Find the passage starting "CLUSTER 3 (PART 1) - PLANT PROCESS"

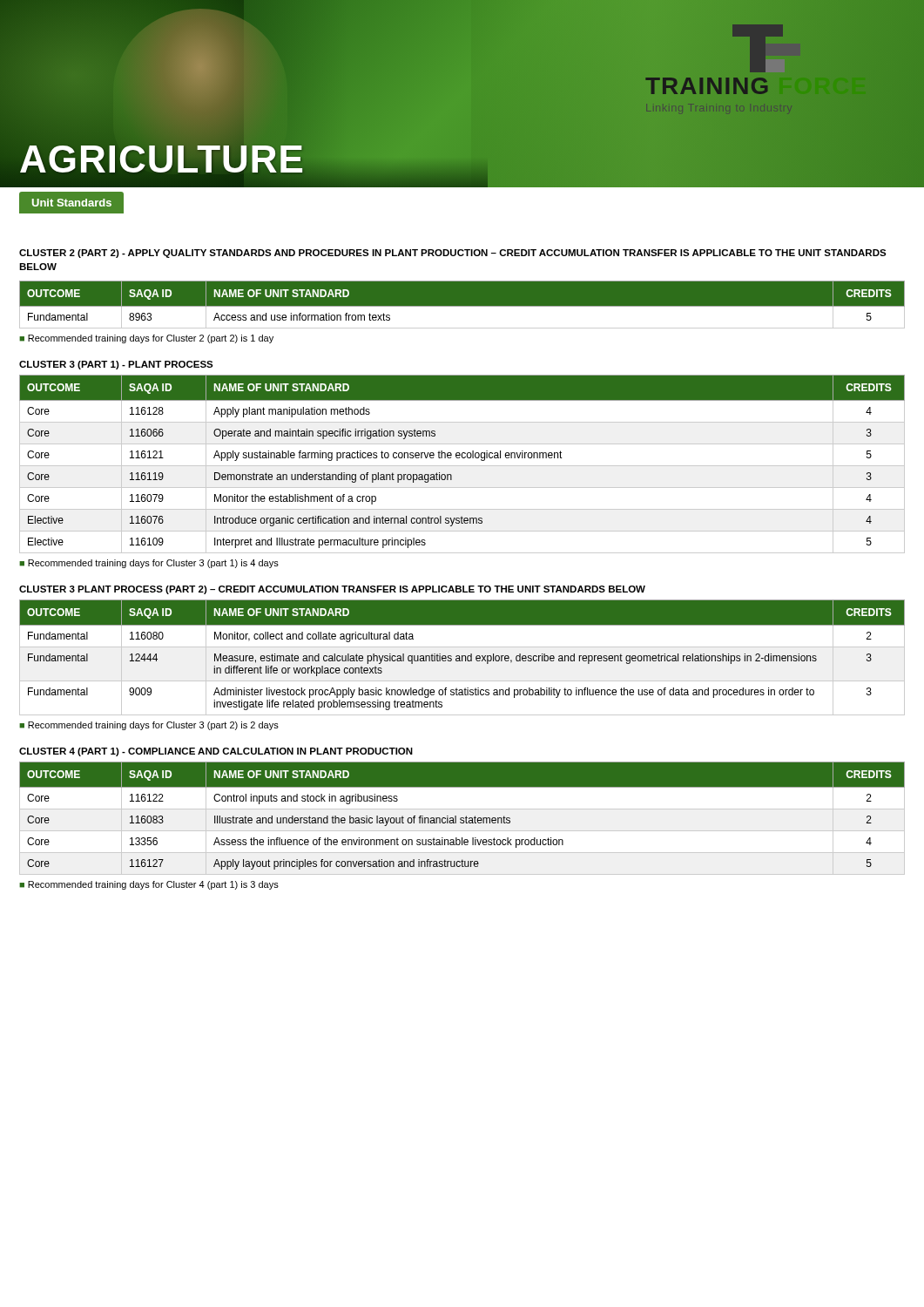(116, 364)
